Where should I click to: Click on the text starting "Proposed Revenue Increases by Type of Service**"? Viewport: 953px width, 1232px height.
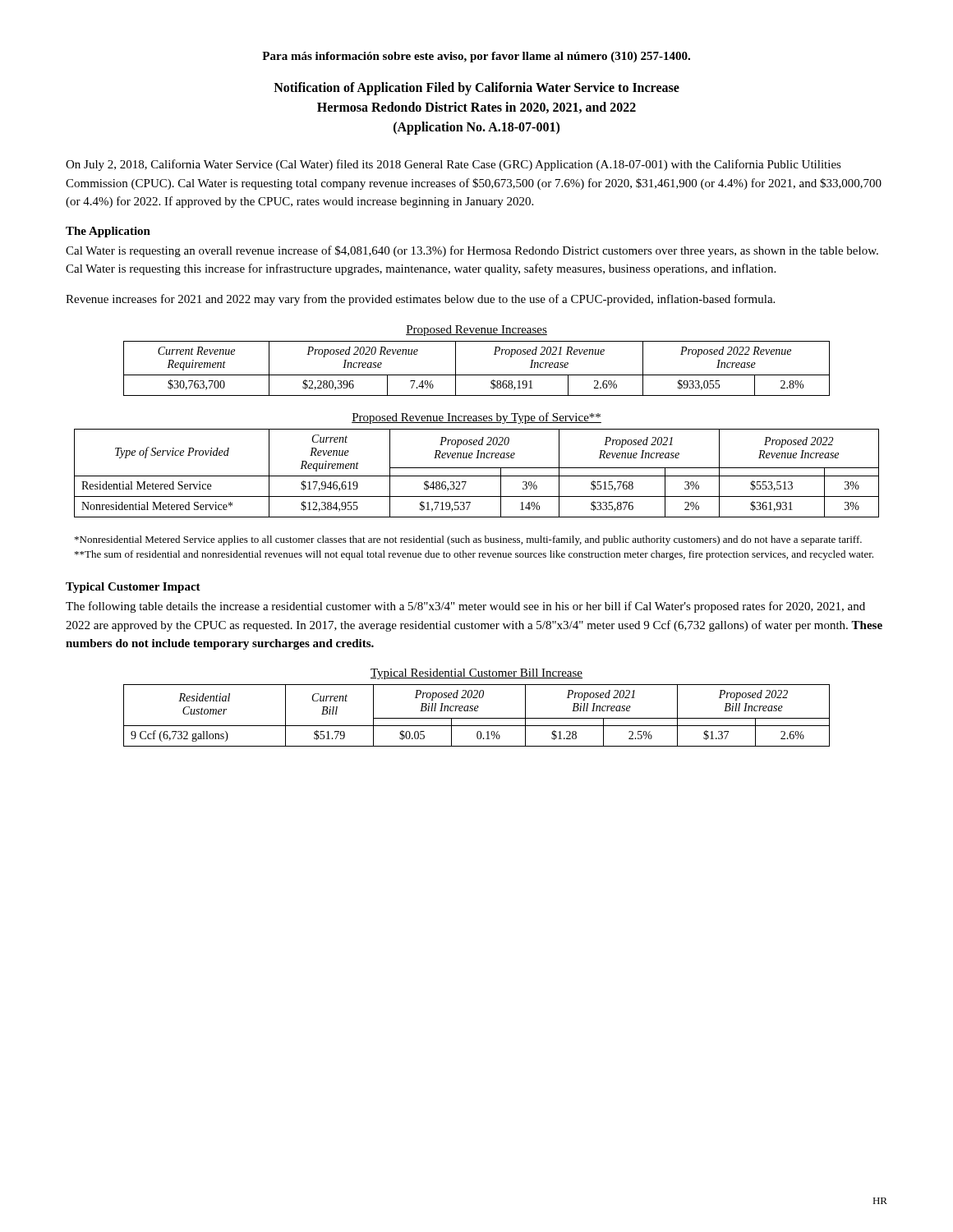pyautogui.click(x=476, y=417)
